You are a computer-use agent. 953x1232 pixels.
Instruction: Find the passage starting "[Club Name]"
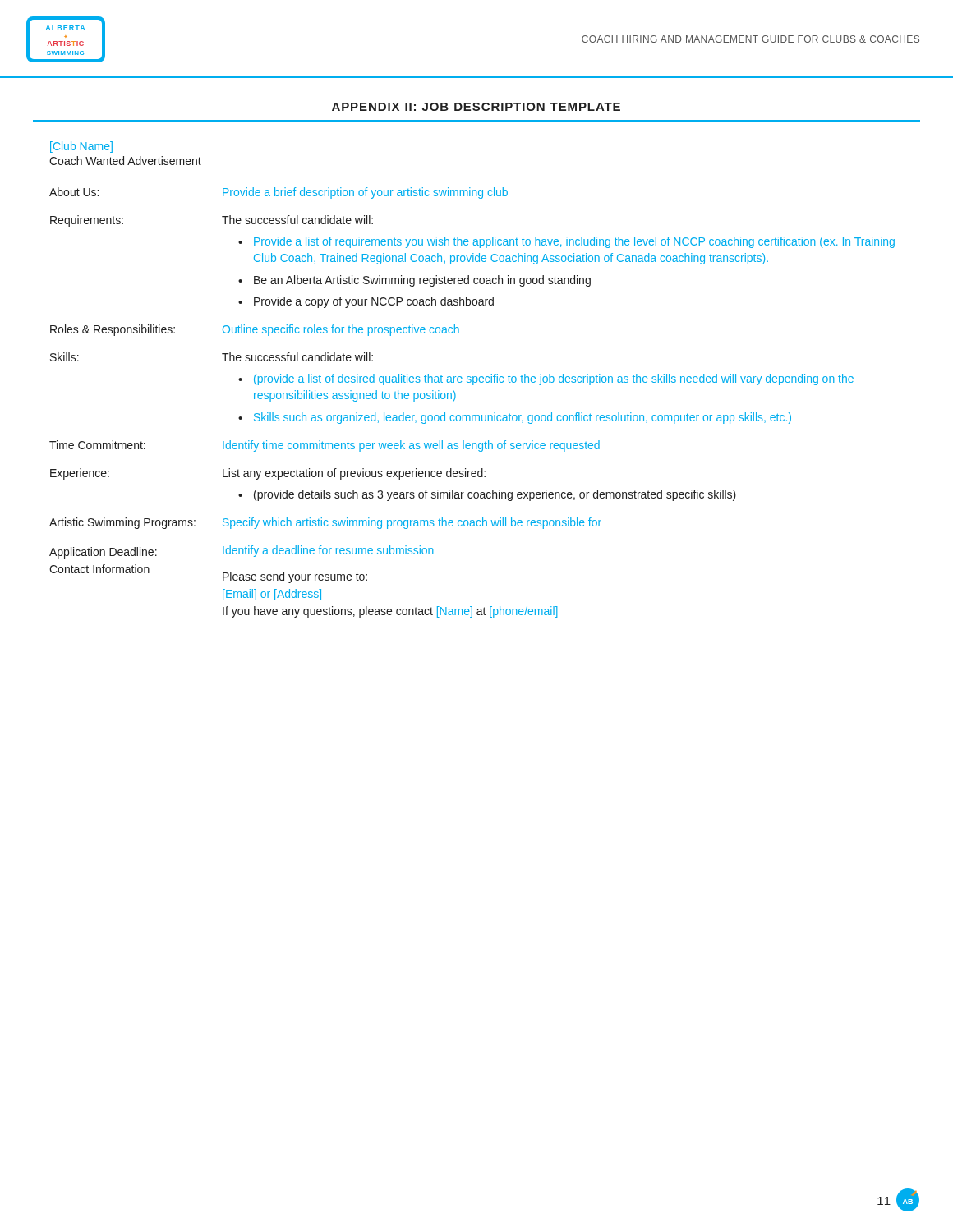coord(81,146)
